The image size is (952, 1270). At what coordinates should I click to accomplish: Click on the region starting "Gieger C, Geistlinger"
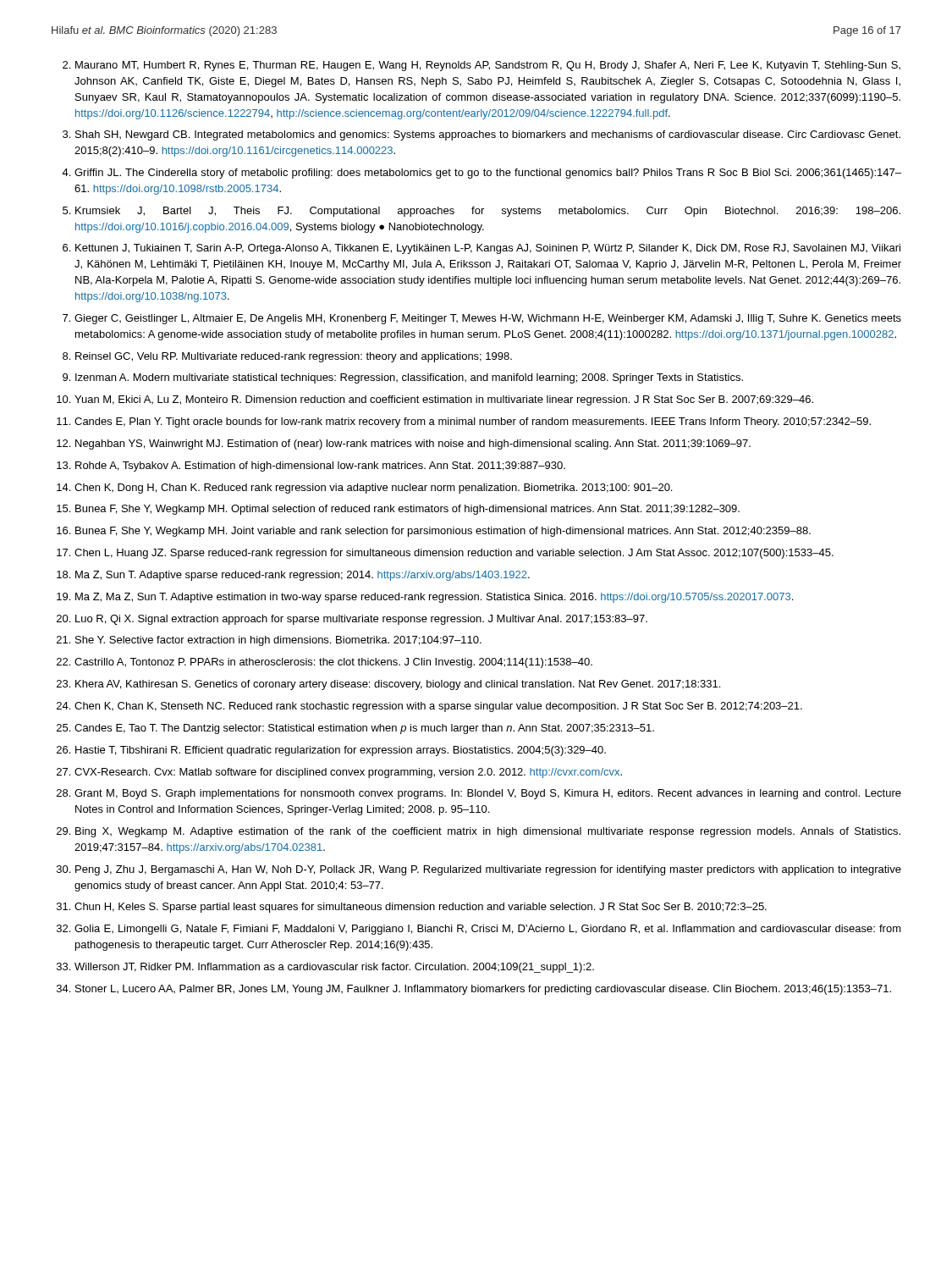pos(488,326)
